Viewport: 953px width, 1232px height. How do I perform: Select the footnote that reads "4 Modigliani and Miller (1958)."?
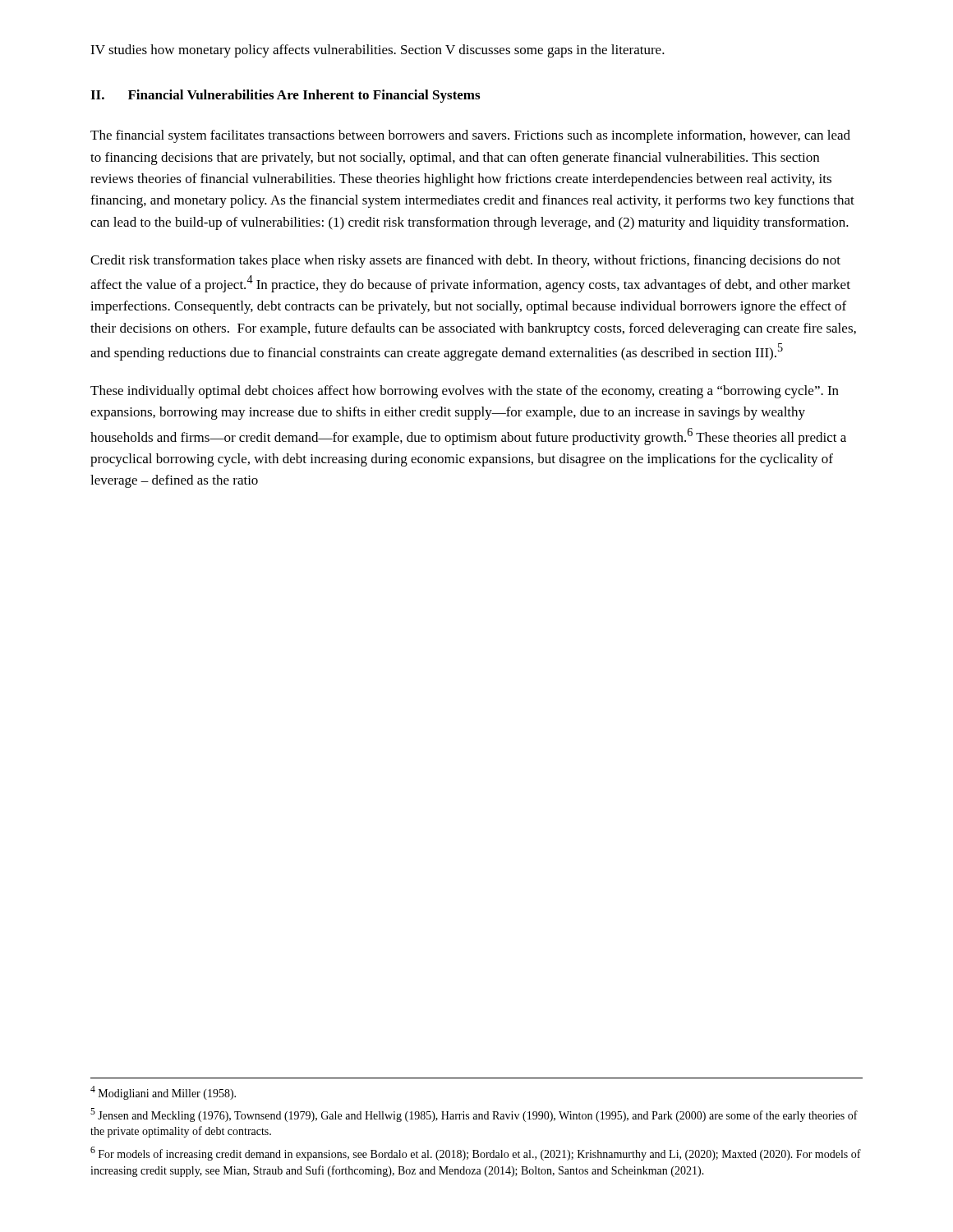[x=164, y=1091]
